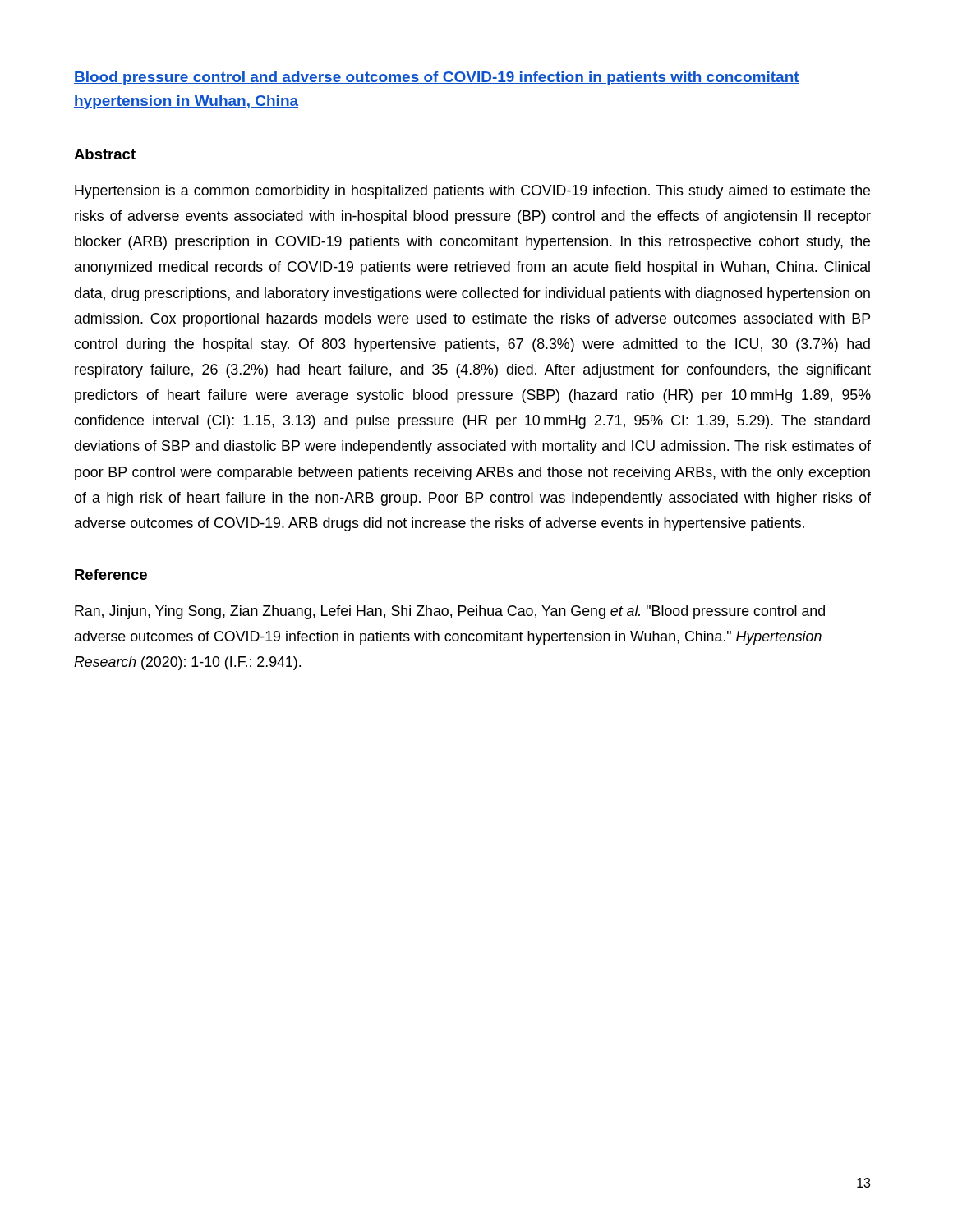Click on the title that says "Blood pressure control and adverse outcomes of COVID-19"

point(436,88)
